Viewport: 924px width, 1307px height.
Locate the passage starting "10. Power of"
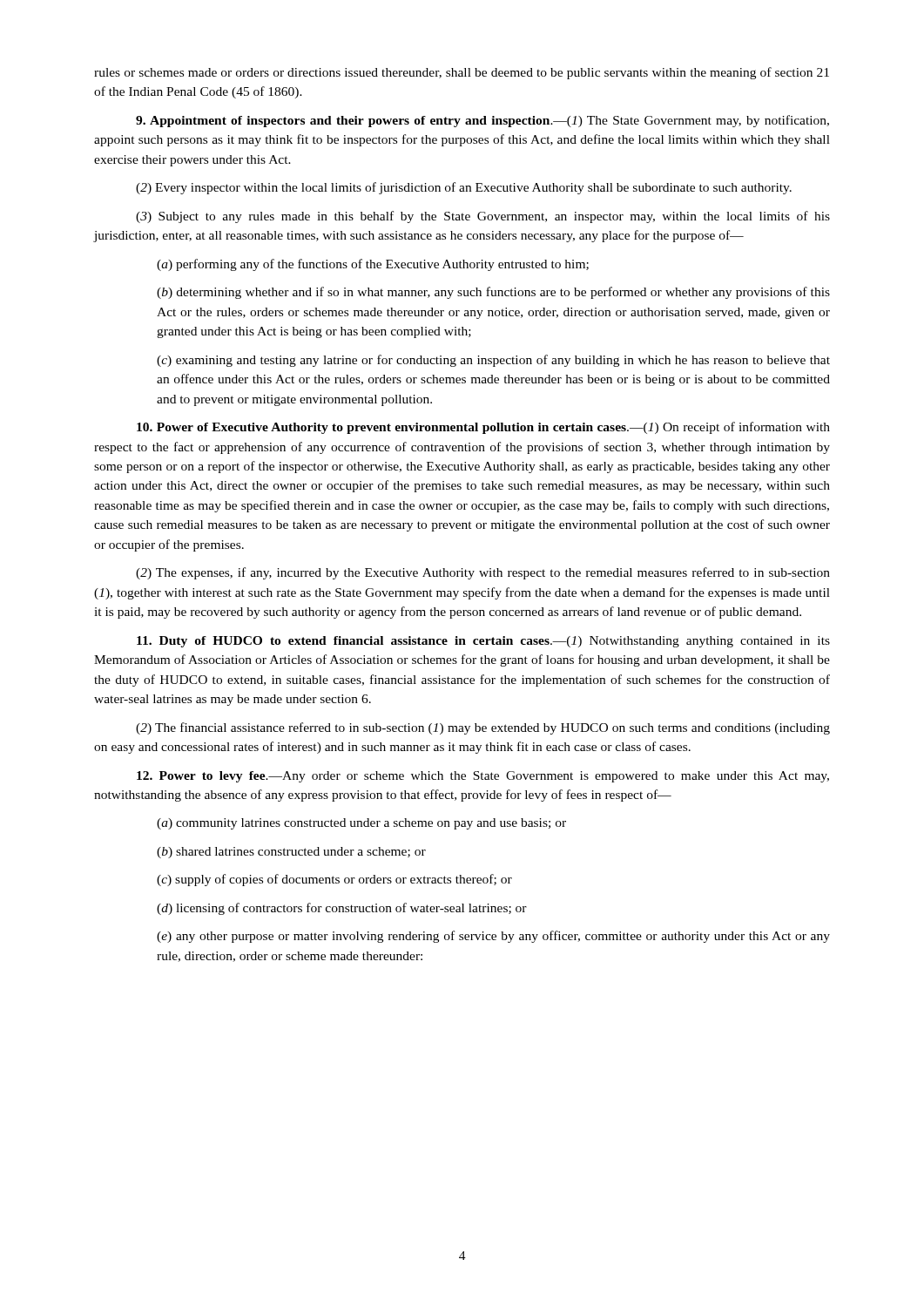pyautogui.click(x=462, y=486)
